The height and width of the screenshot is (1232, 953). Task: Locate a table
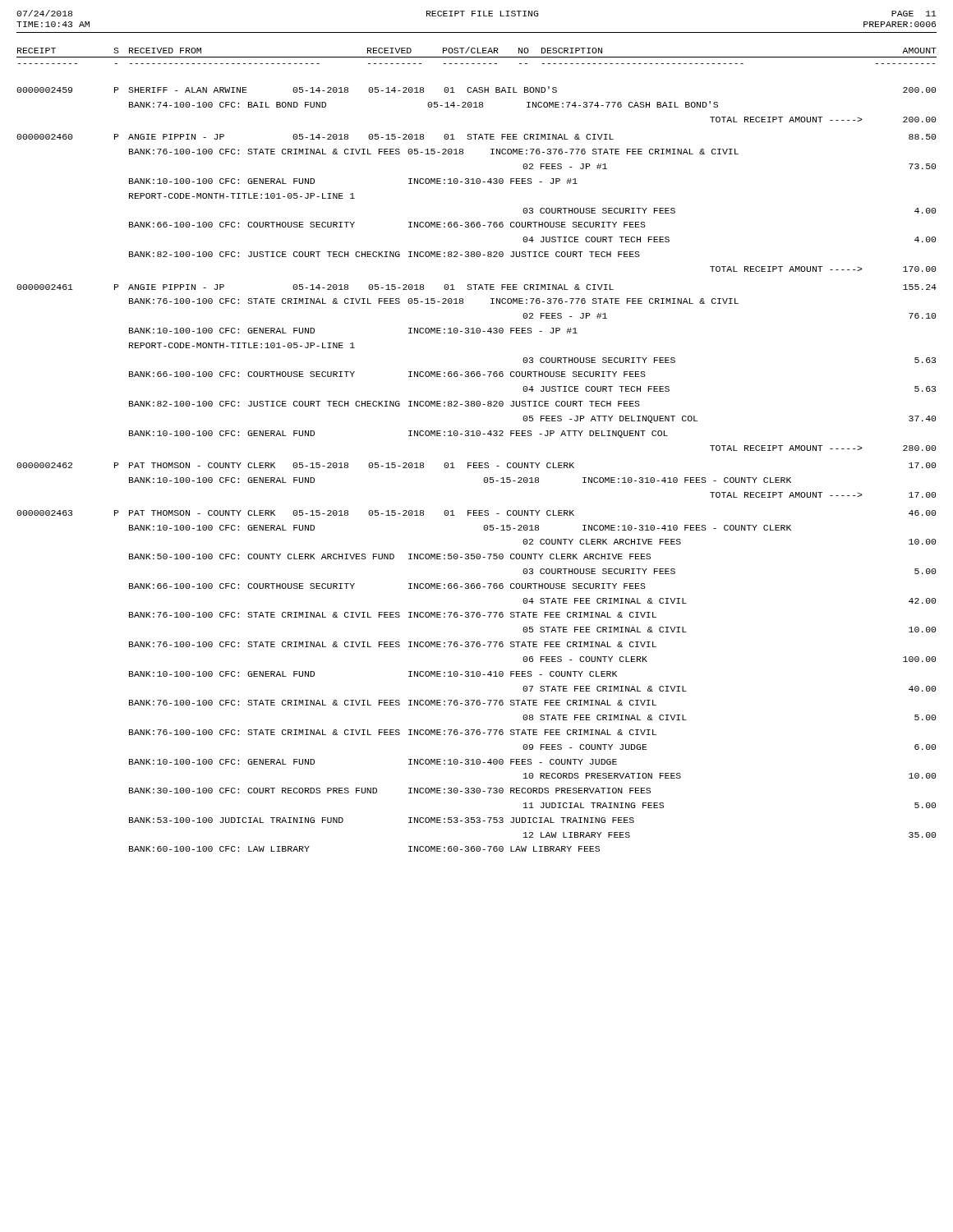[476, 467]
